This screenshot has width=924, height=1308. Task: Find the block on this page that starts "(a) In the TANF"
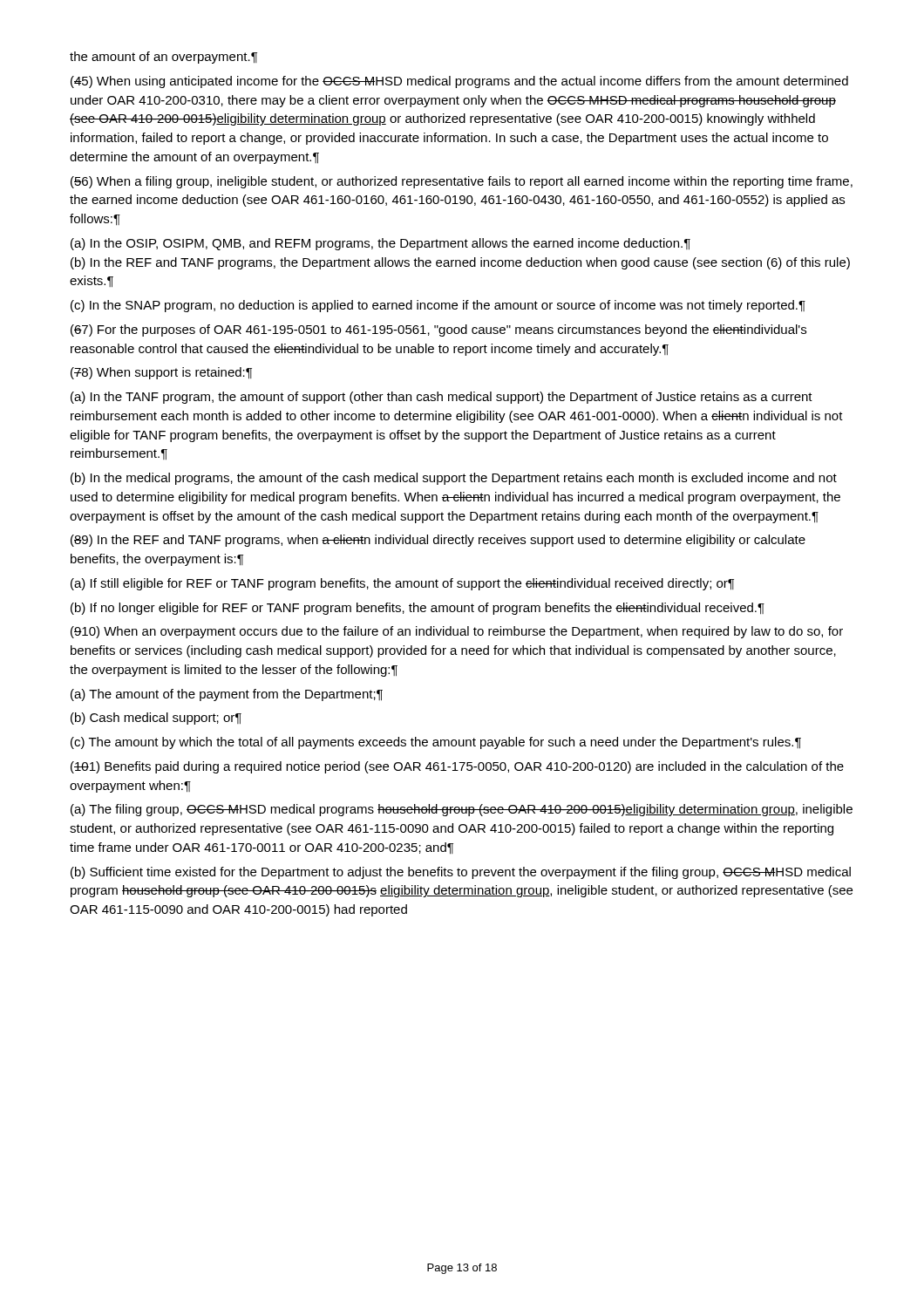(456, 425)
